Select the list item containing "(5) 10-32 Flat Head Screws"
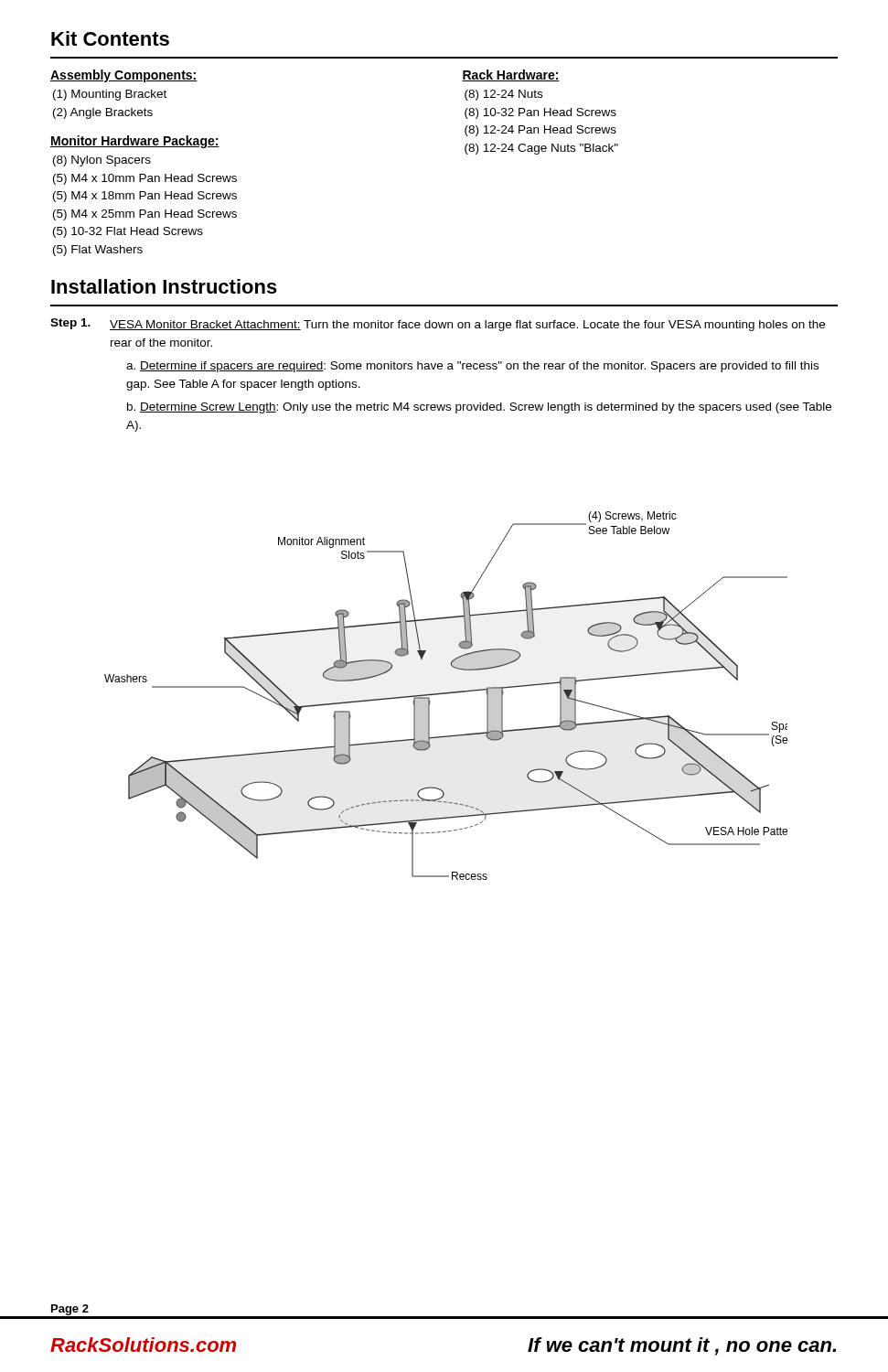 coord(128,231)
